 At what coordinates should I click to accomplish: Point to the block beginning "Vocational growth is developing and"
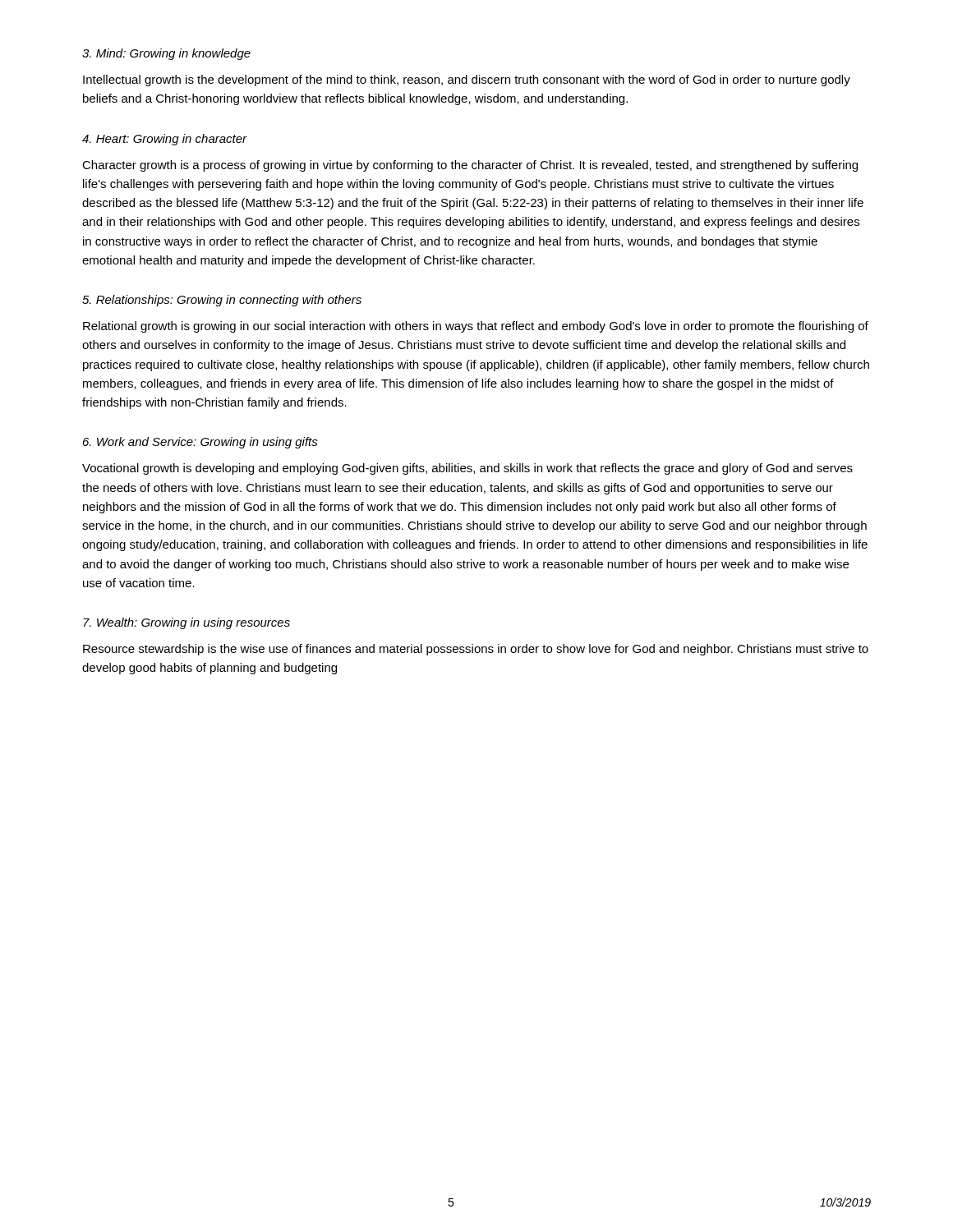(475, 525)
